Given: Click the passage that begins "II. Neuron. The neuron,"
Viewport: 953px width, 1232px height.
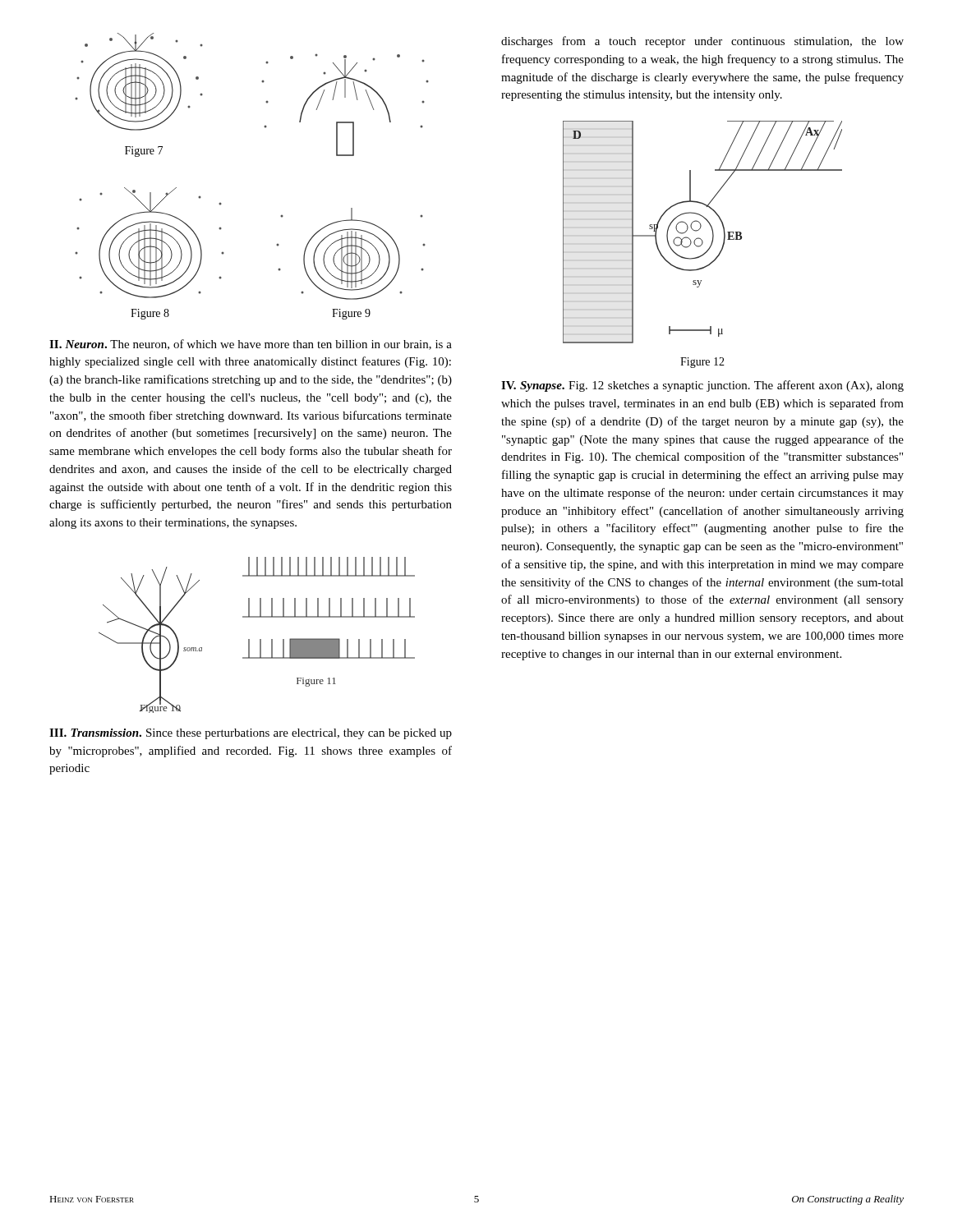Looking at the screenshot, I should point(251,434).
